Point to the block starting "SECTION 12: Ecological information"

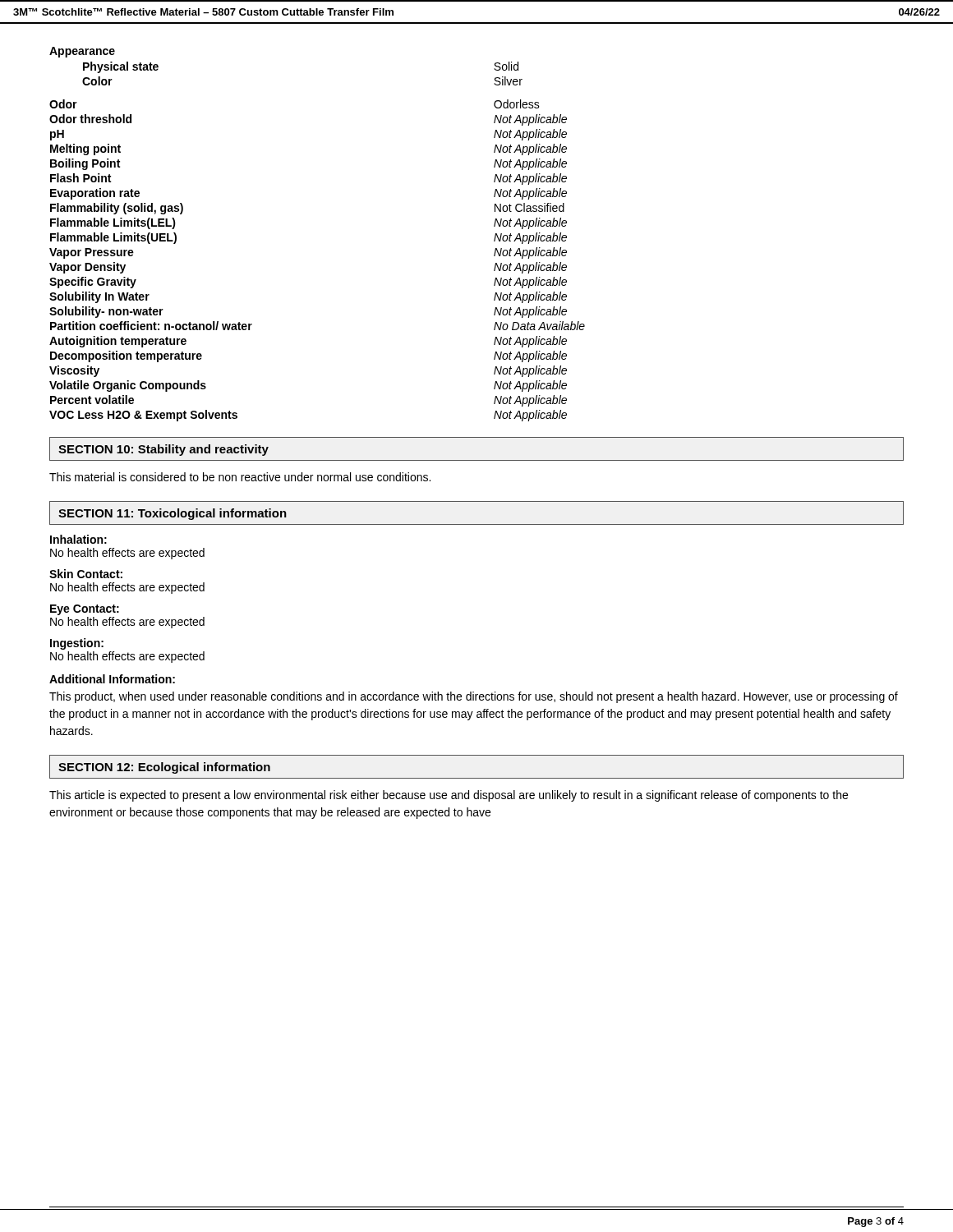tap(164, 767)
